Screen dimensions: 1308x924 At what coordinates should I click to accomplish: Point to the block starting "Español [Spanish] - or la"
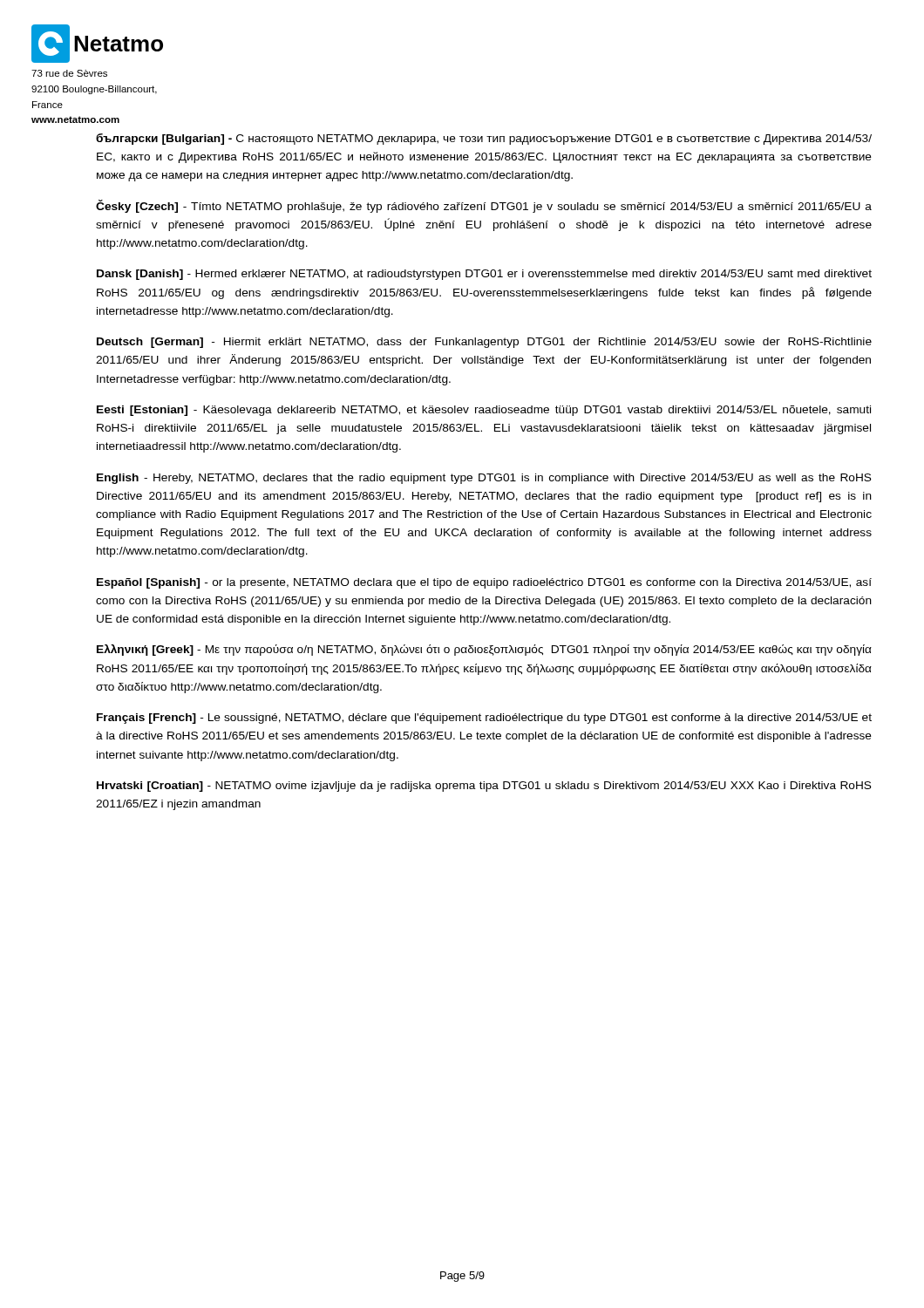484,600
